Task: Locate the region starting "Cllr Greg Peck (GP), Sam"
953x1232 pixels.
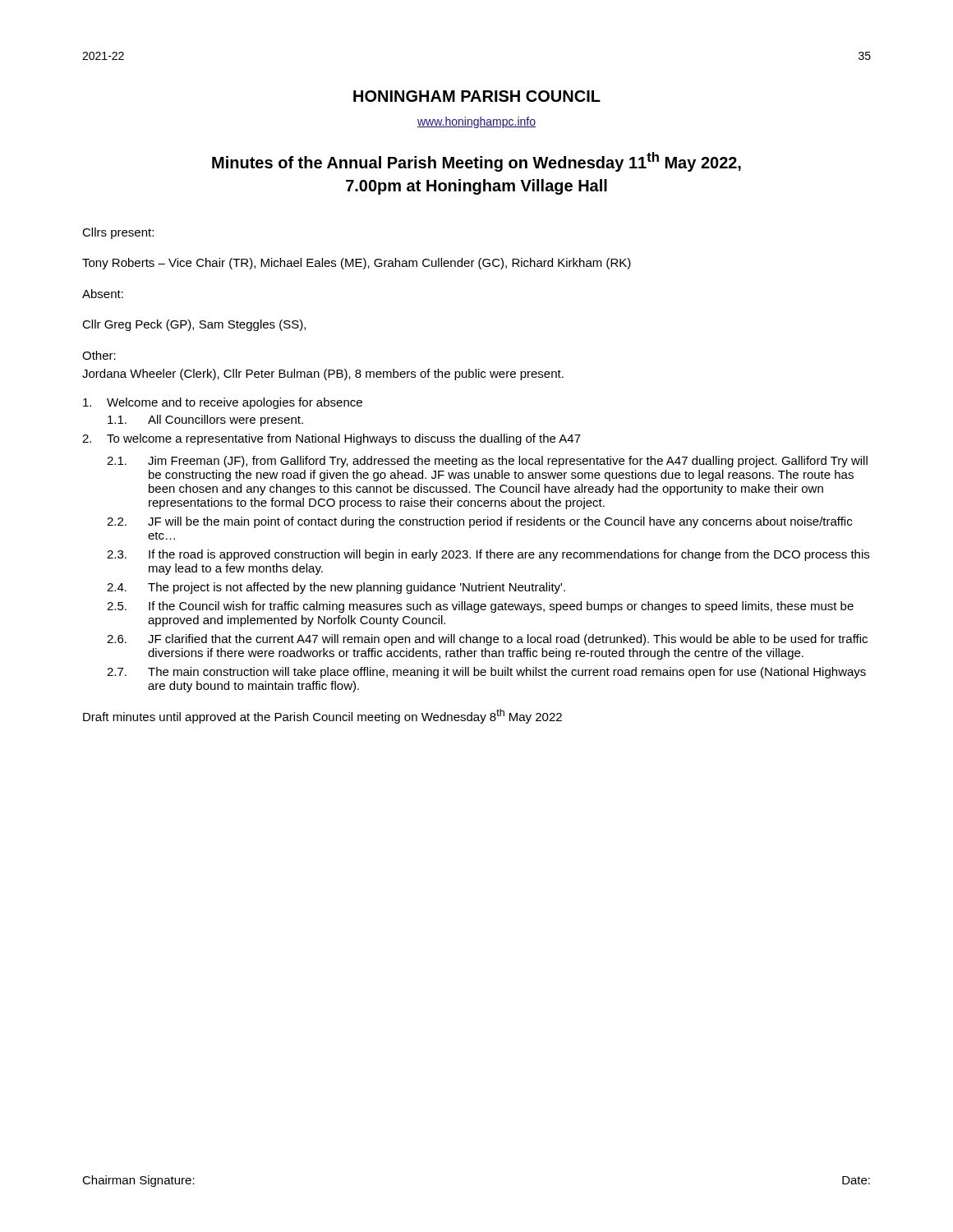Action: [x=194, y=325]
